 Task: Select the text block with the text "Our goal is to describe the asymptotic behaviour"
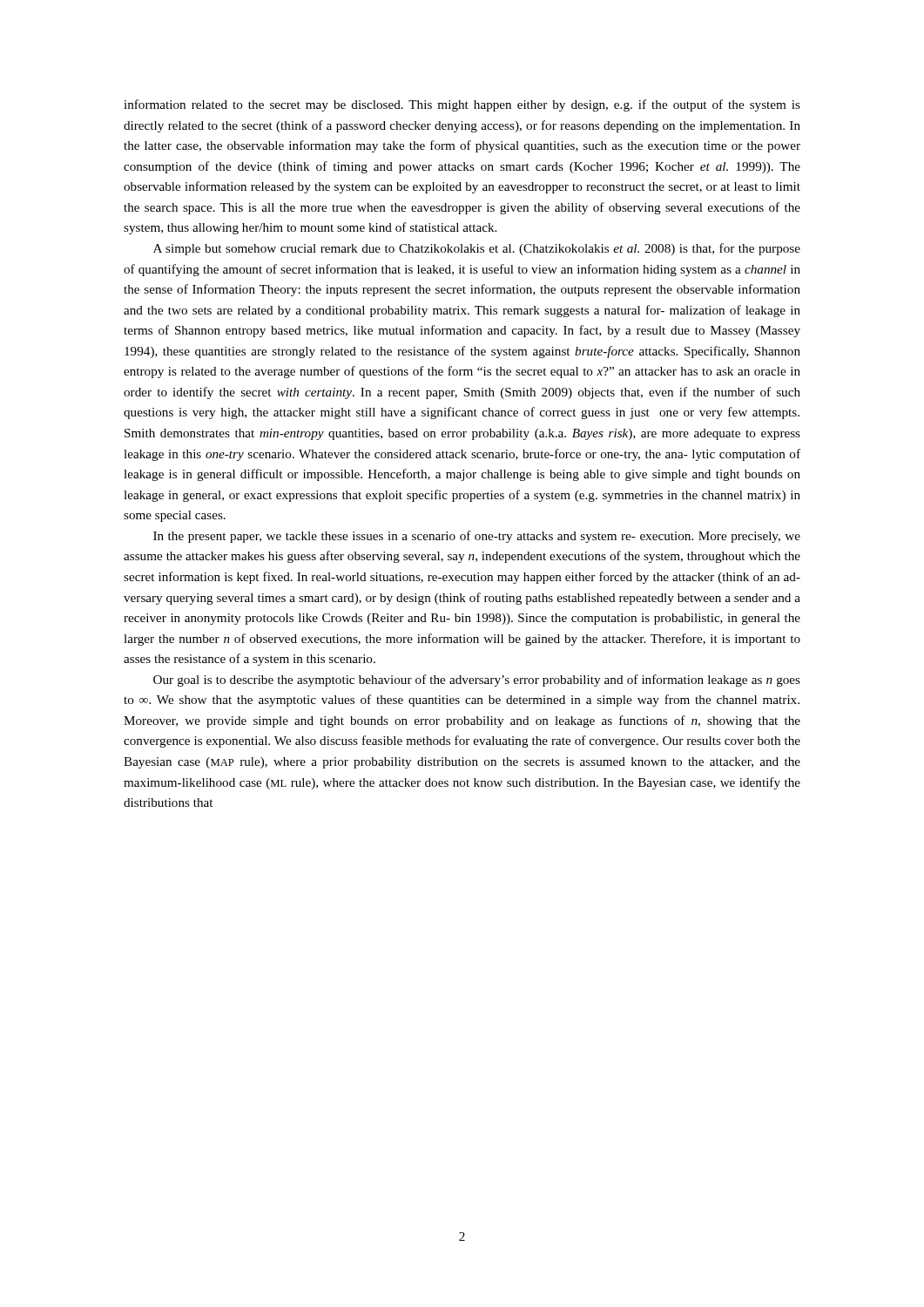[462, 741]
